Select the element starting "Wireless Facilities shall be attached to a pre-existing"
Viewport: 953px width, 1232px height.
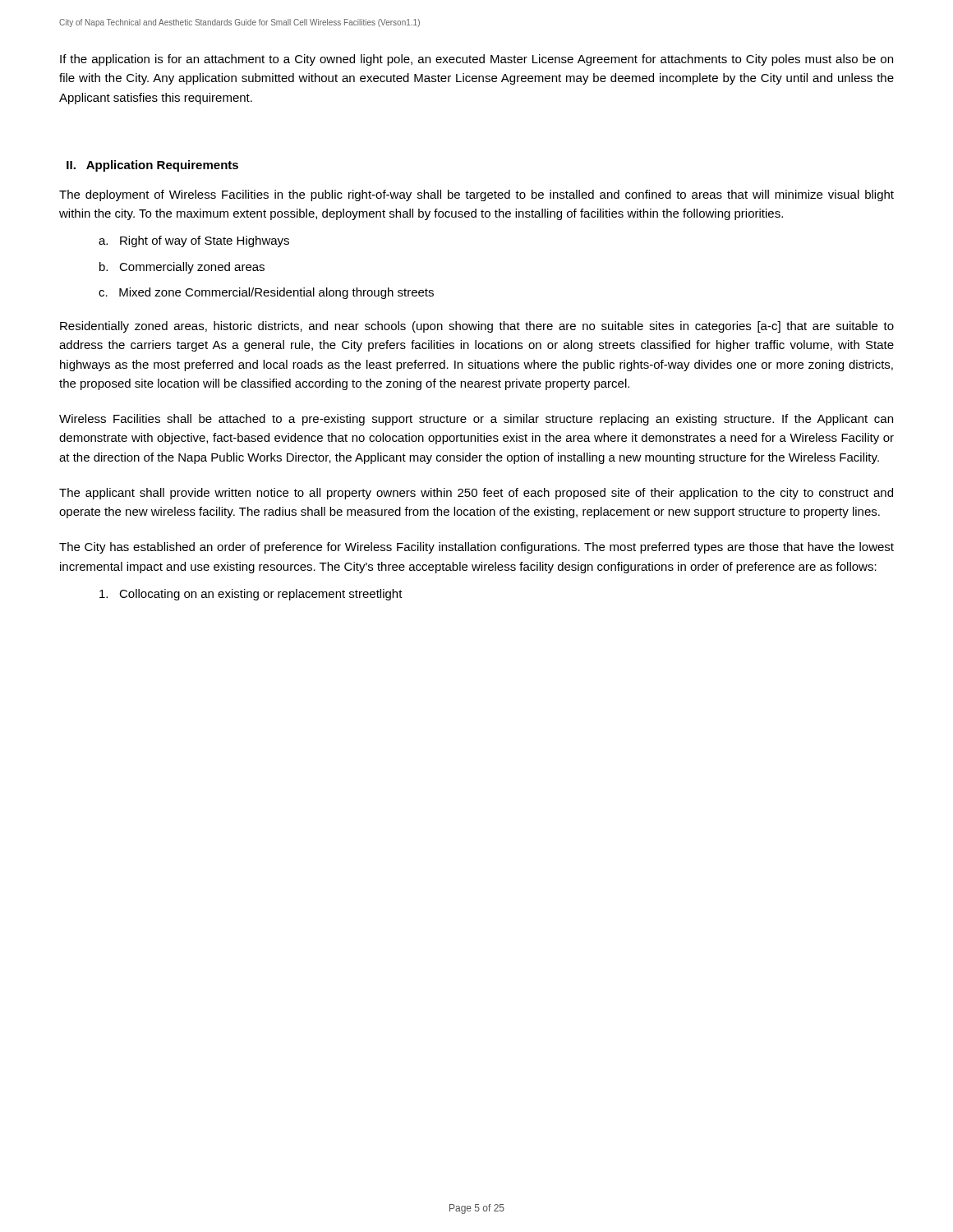tap(476, 438)
